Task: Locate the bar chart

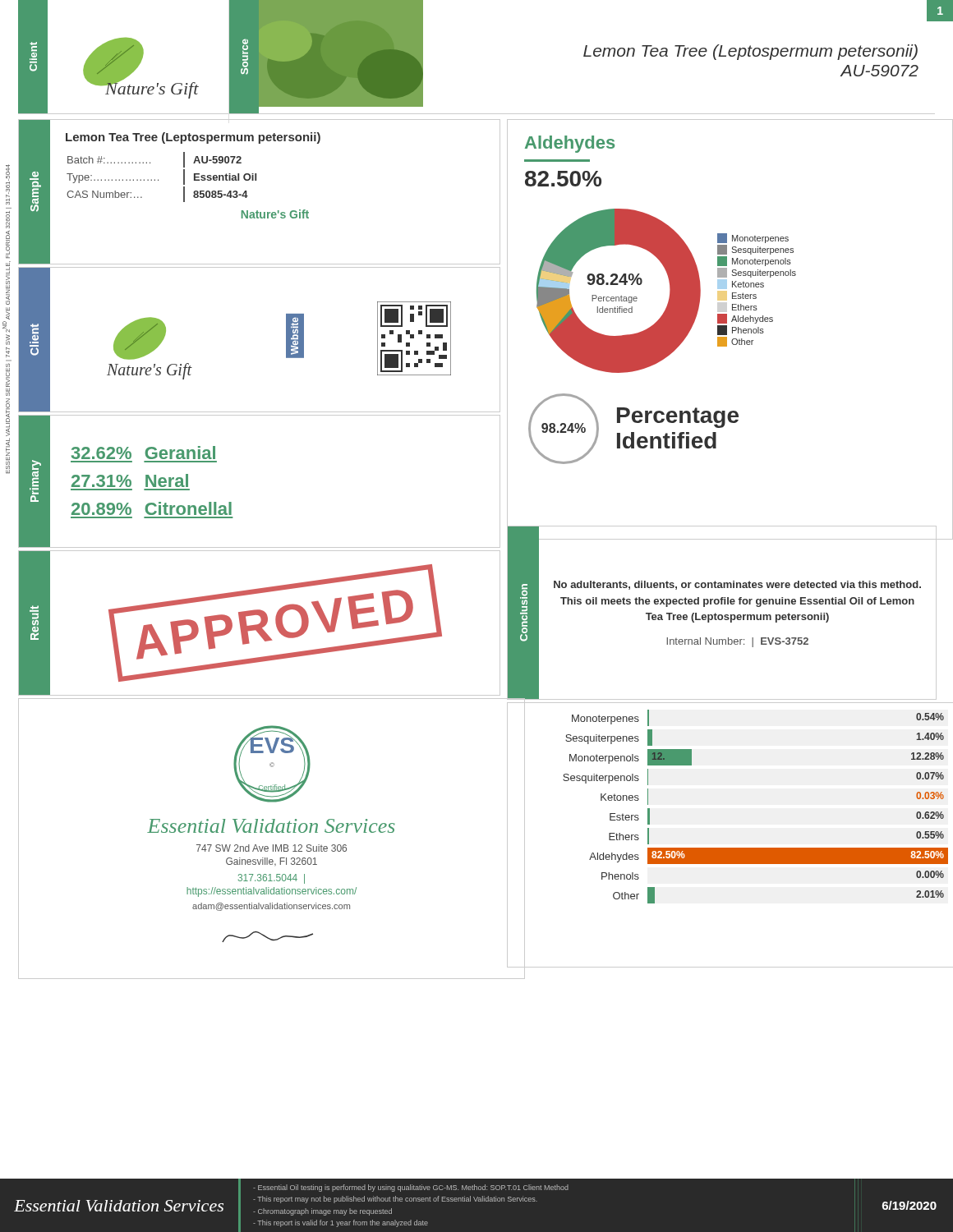Action: click(x=730, y=835)
